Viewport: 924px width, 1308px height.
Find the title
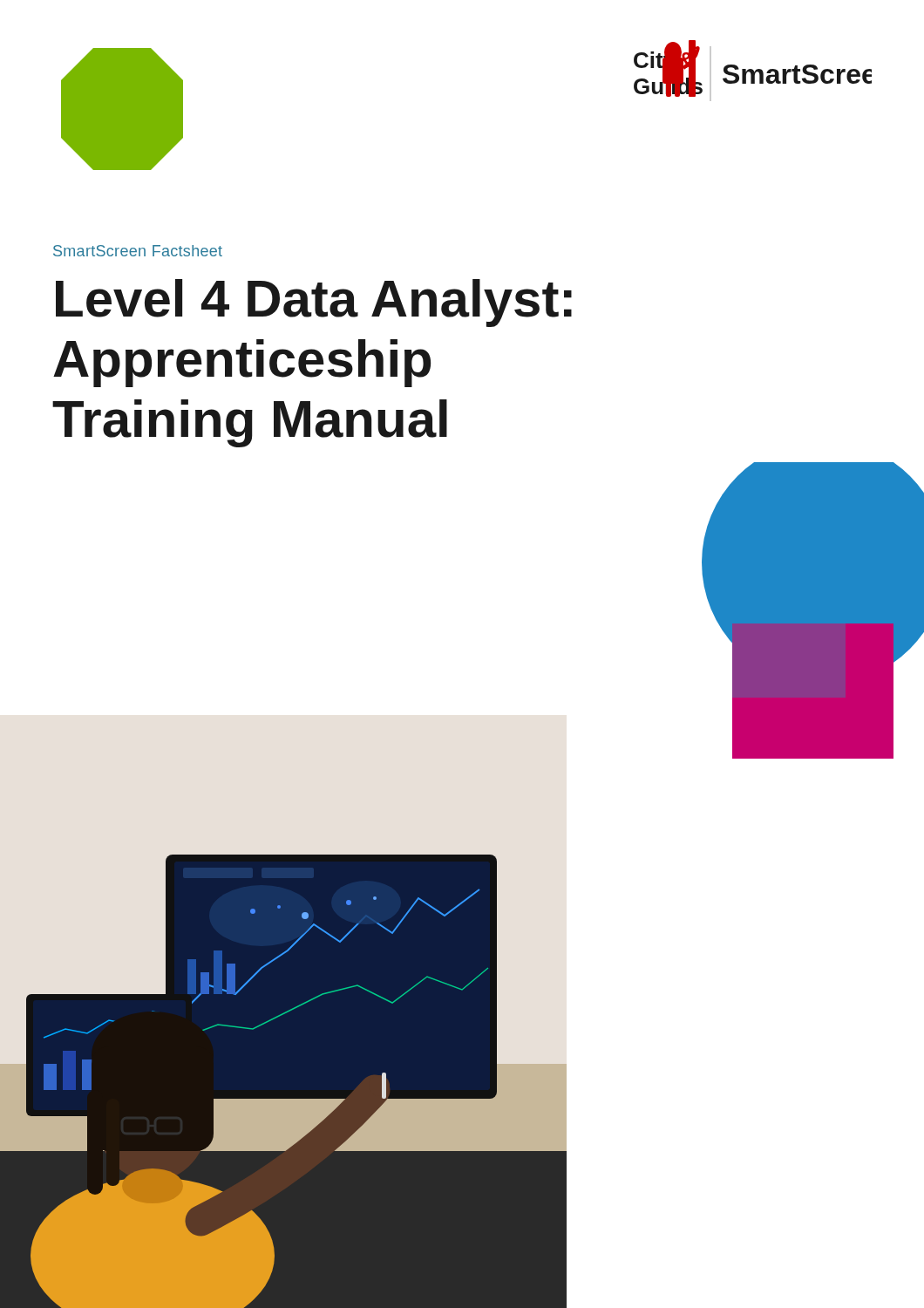(314, 359)
